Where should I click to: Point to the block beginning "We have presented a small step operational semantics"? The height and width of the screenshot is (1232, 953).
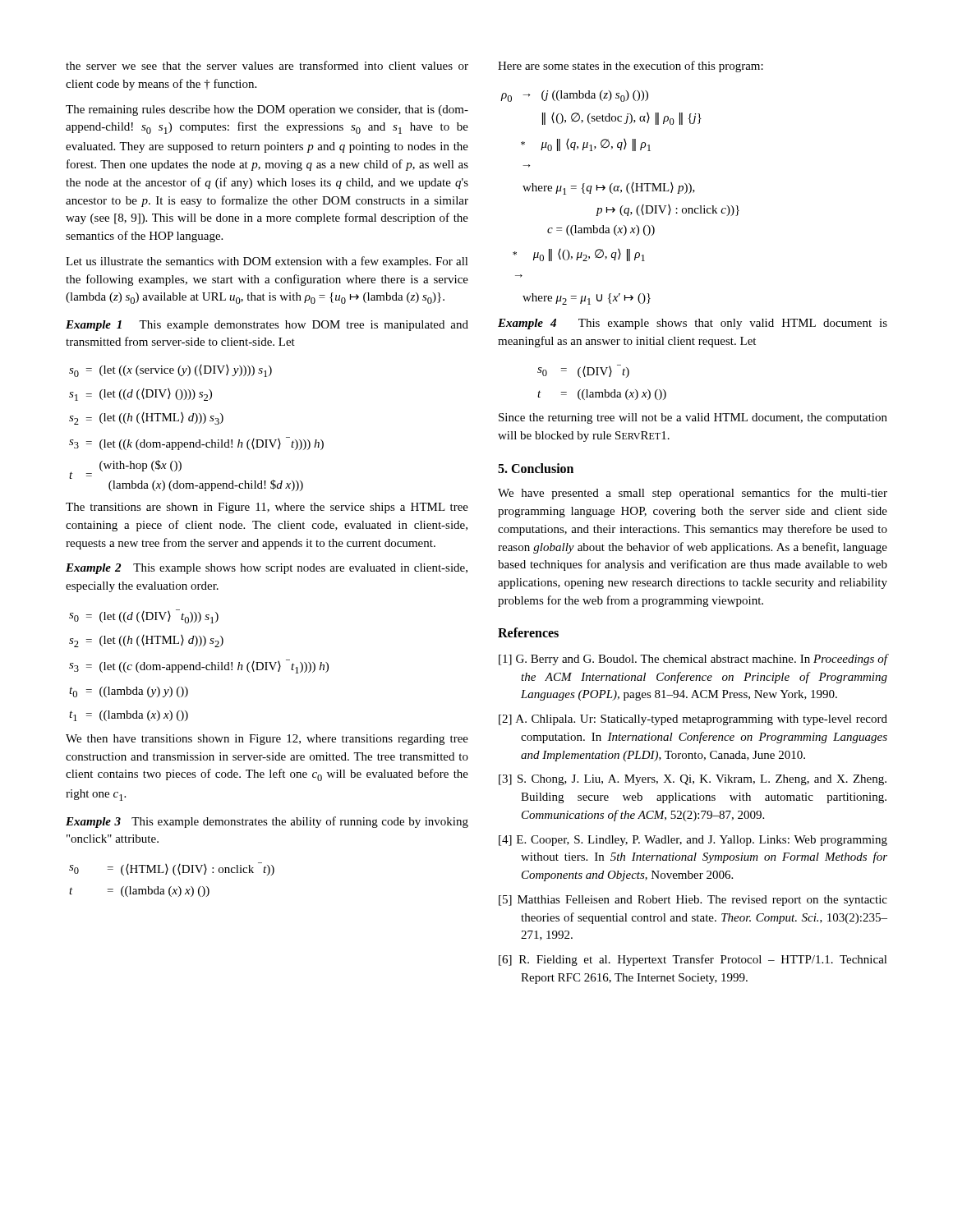693,547
